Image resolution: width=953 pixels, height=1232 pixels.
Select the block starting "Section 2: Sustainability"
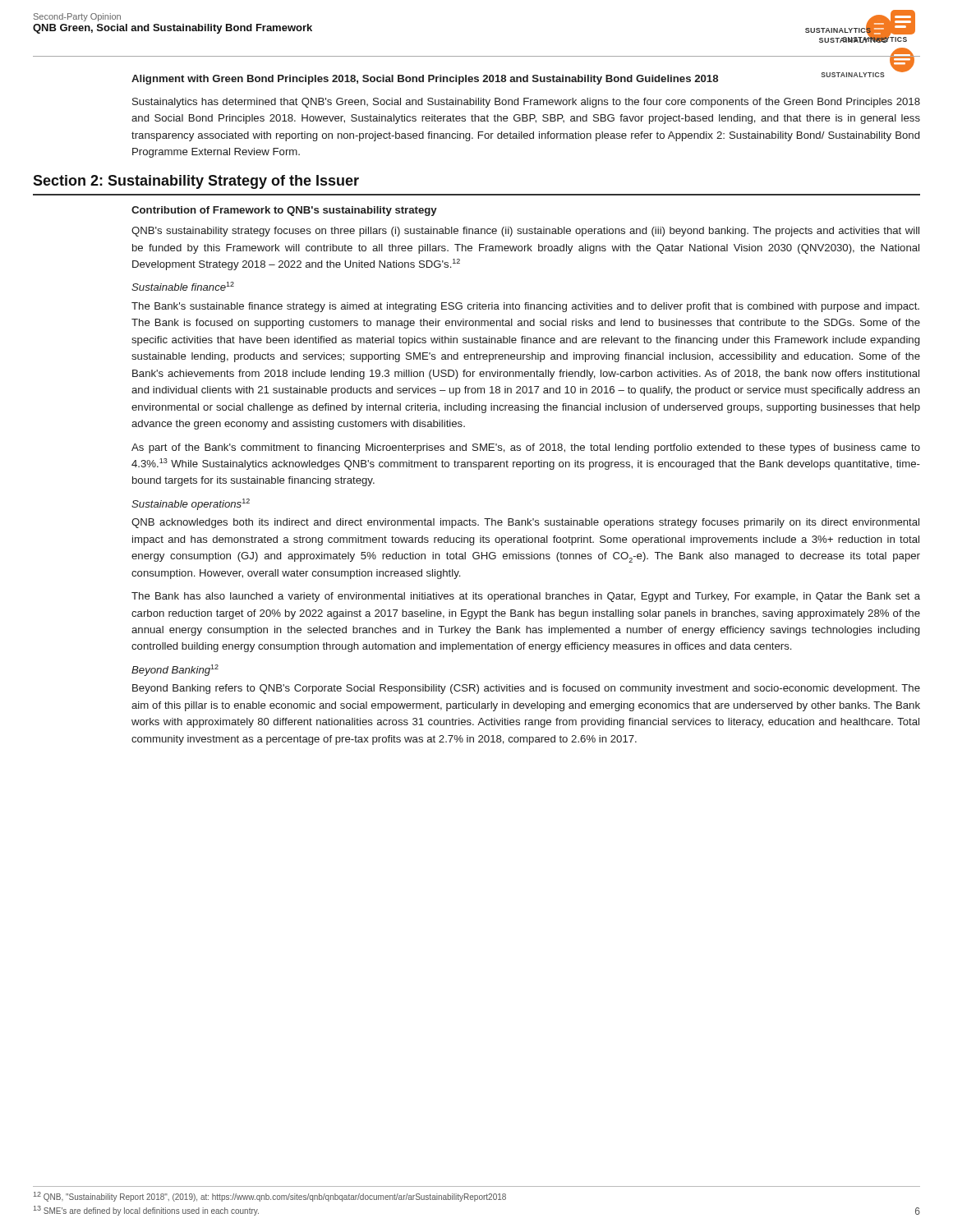pos(476,184)
